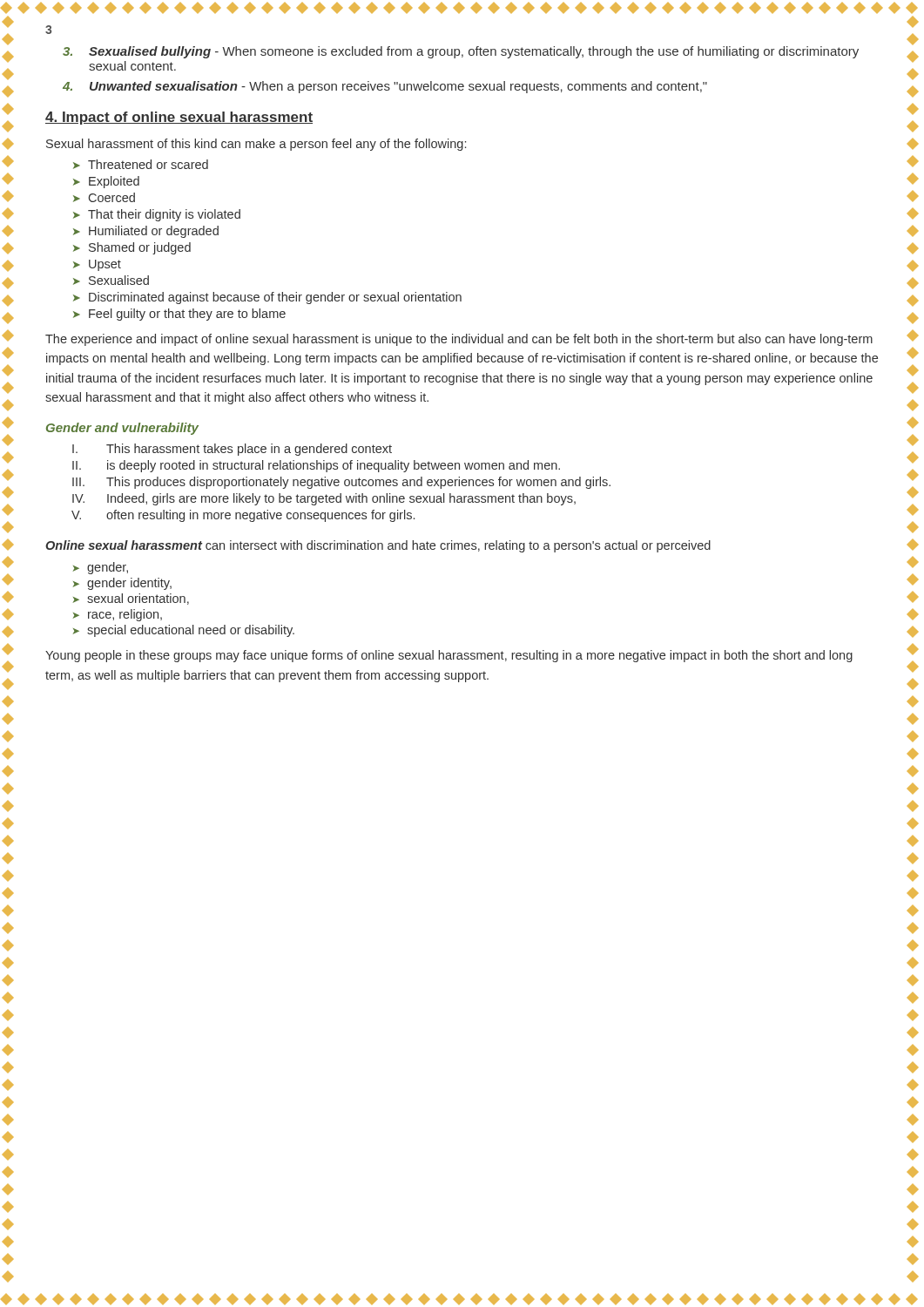This screenshot has height=1307, width=924.
Task: Find the list item with the text "race, religion,"
Action: pyautogui.click(x=118, y=615)
